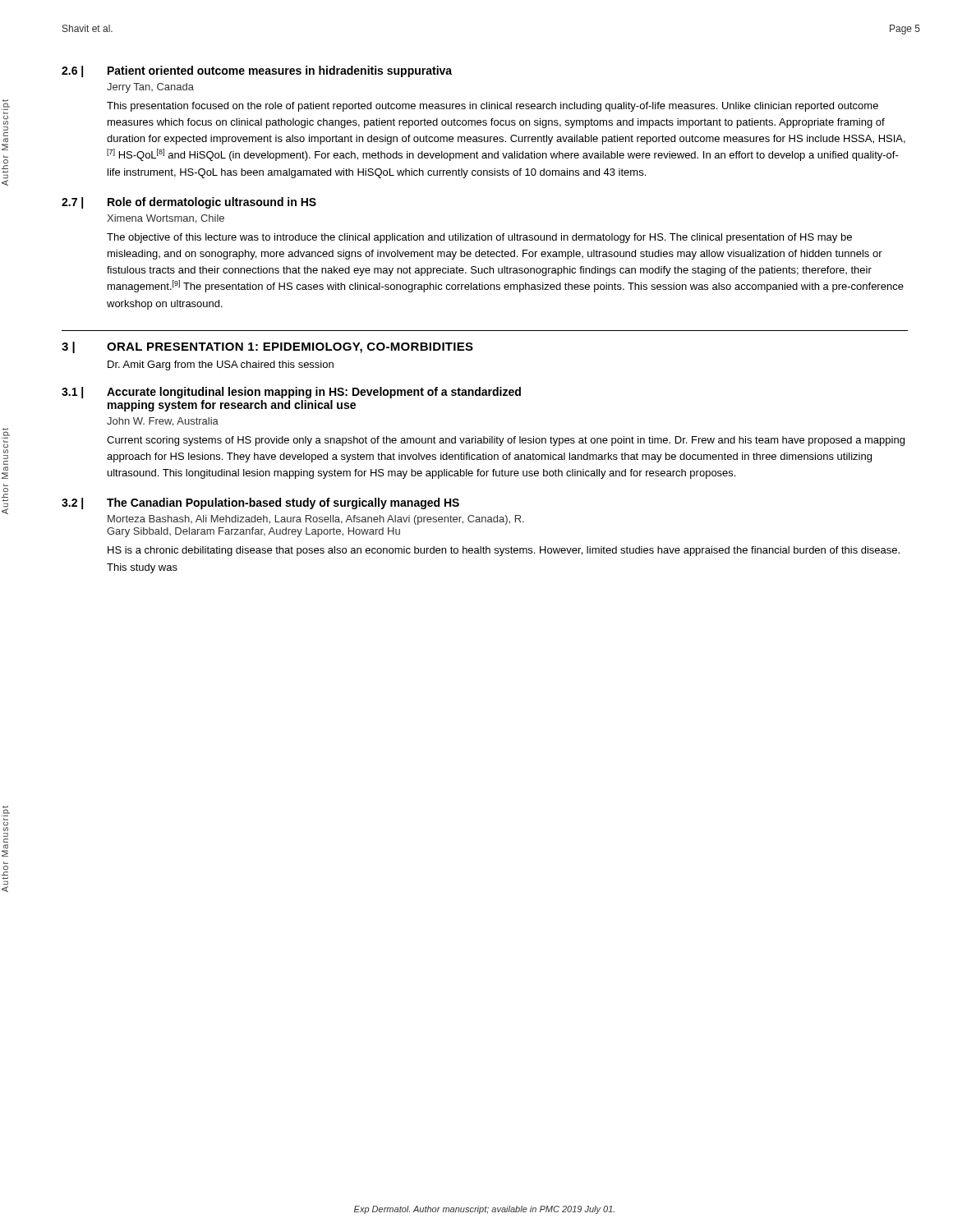Click on the text block containing "HS is a chronic debilitating disease that poses"

[504, 559]
